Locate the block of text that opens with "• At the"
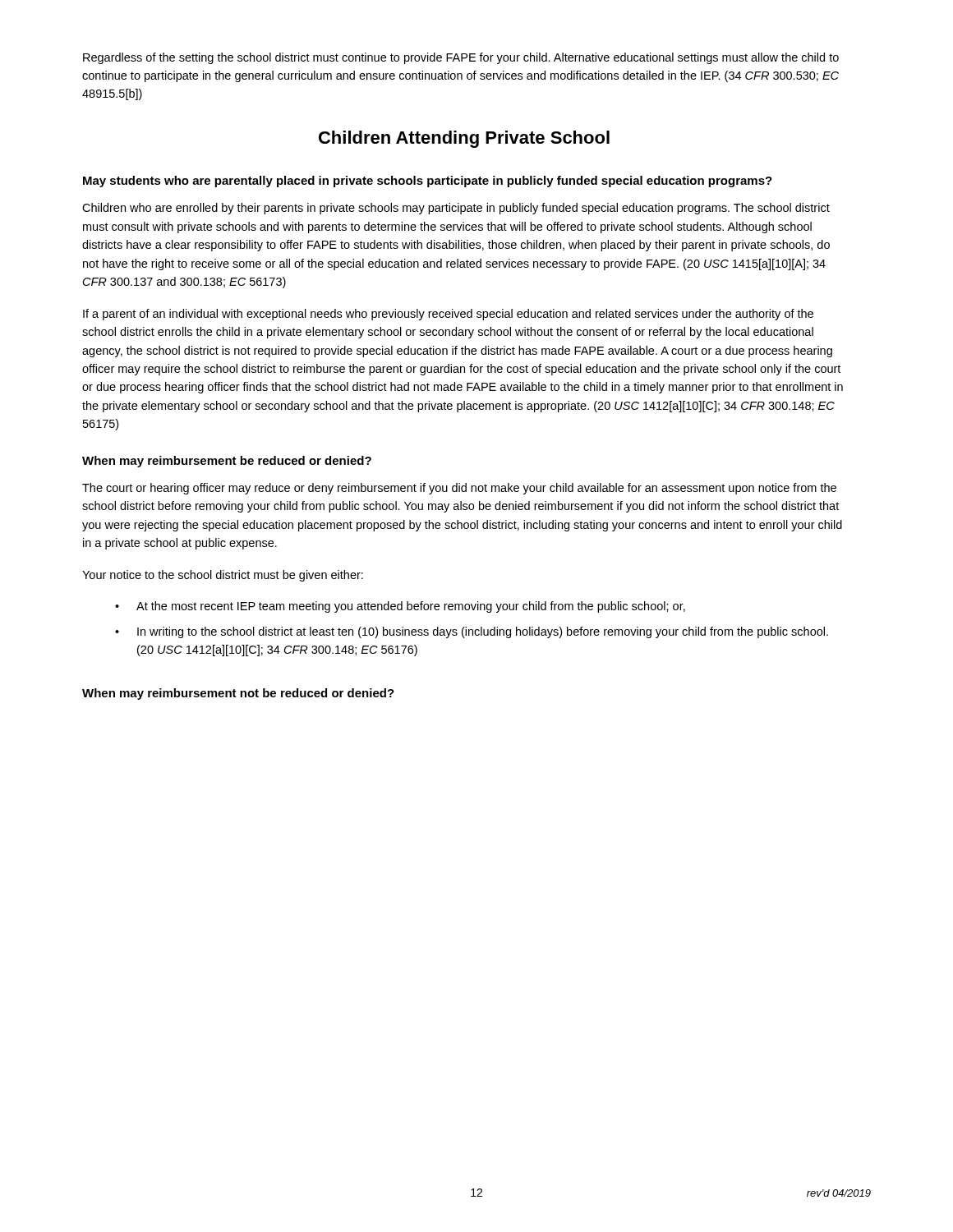The height and width of the screenshot is (1232, 953). point(481,607)
